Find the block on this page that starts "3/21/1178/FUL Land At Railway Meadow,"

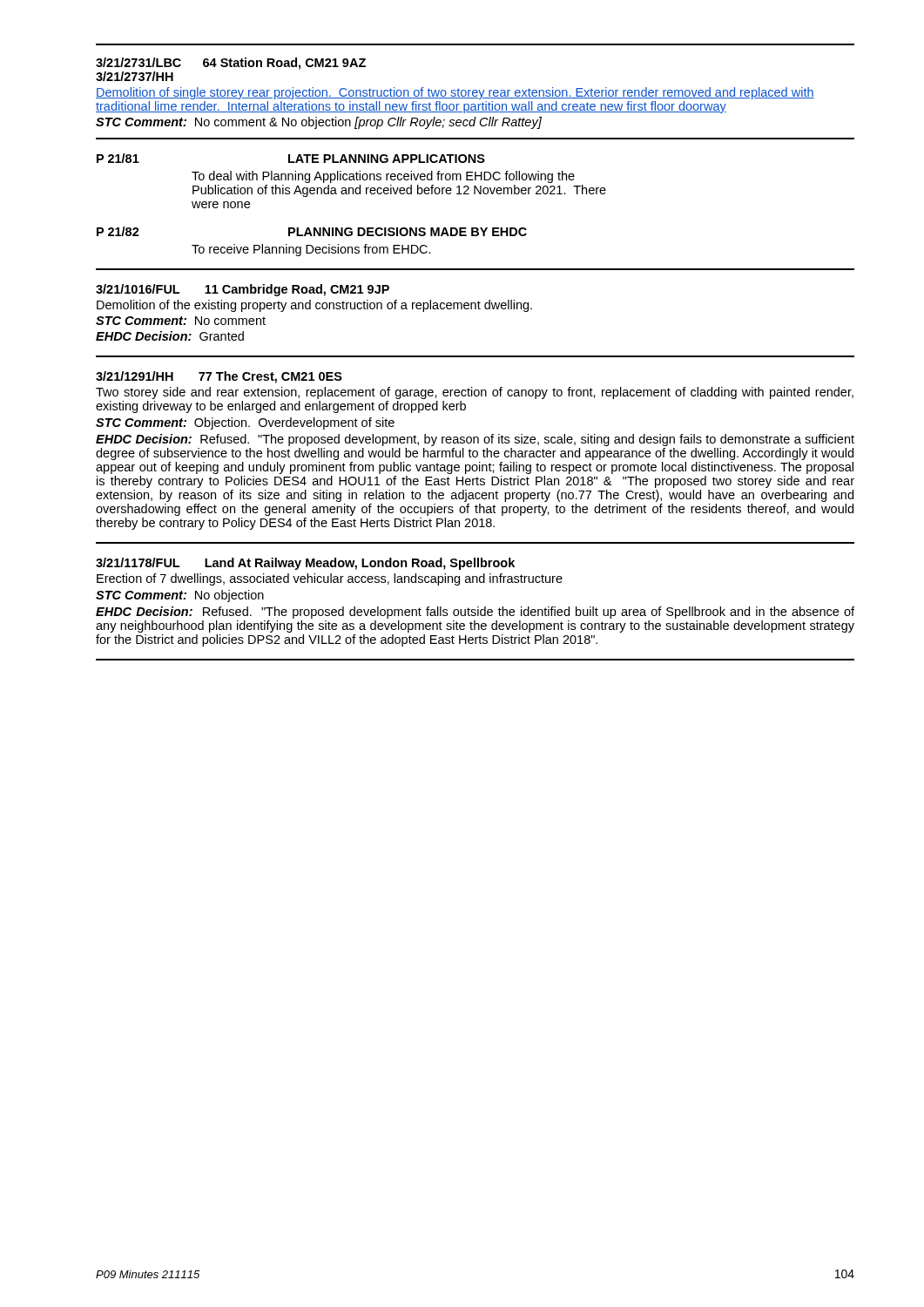point(475,601)
